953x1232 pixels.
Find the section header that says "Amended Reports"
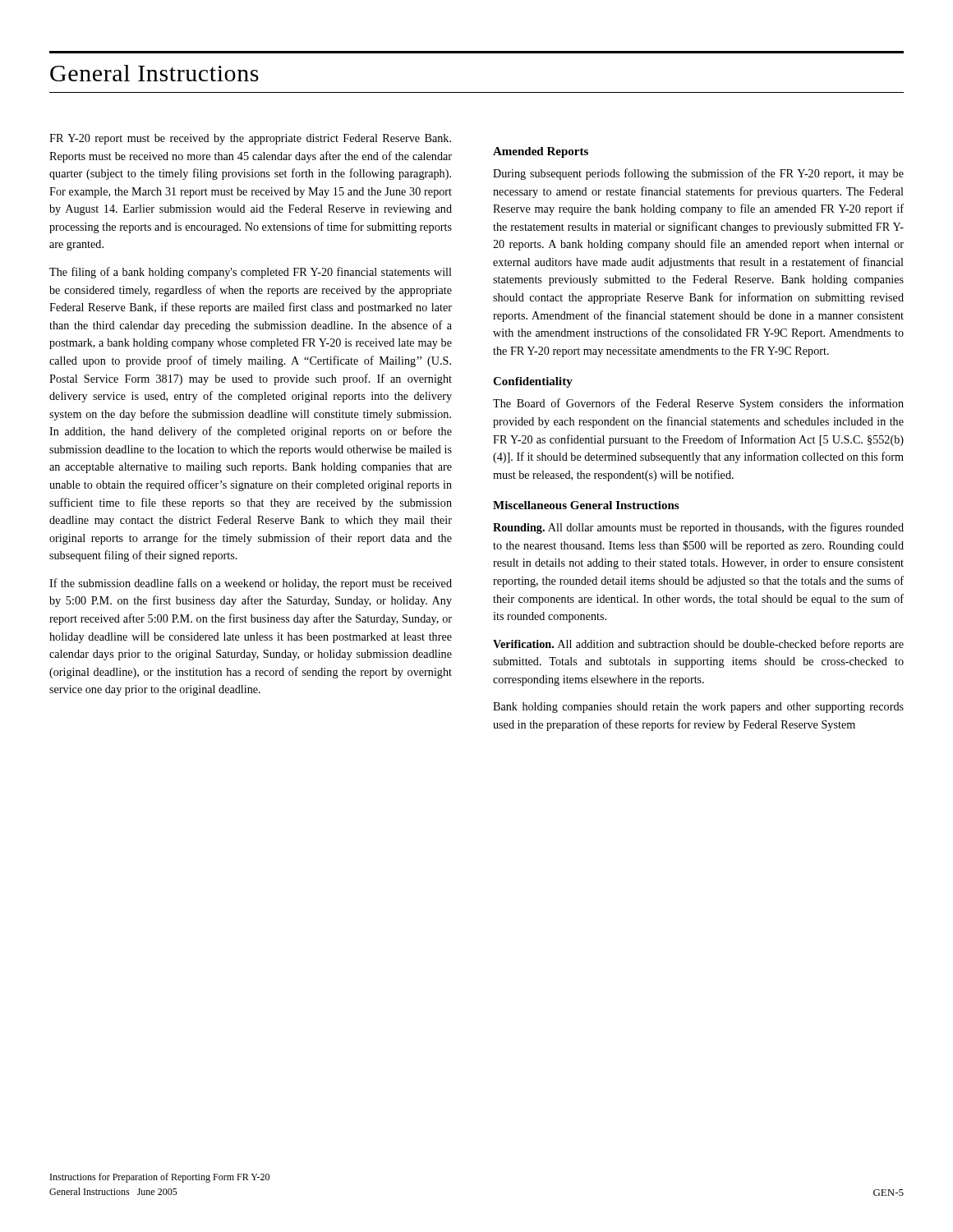point(541,151)
